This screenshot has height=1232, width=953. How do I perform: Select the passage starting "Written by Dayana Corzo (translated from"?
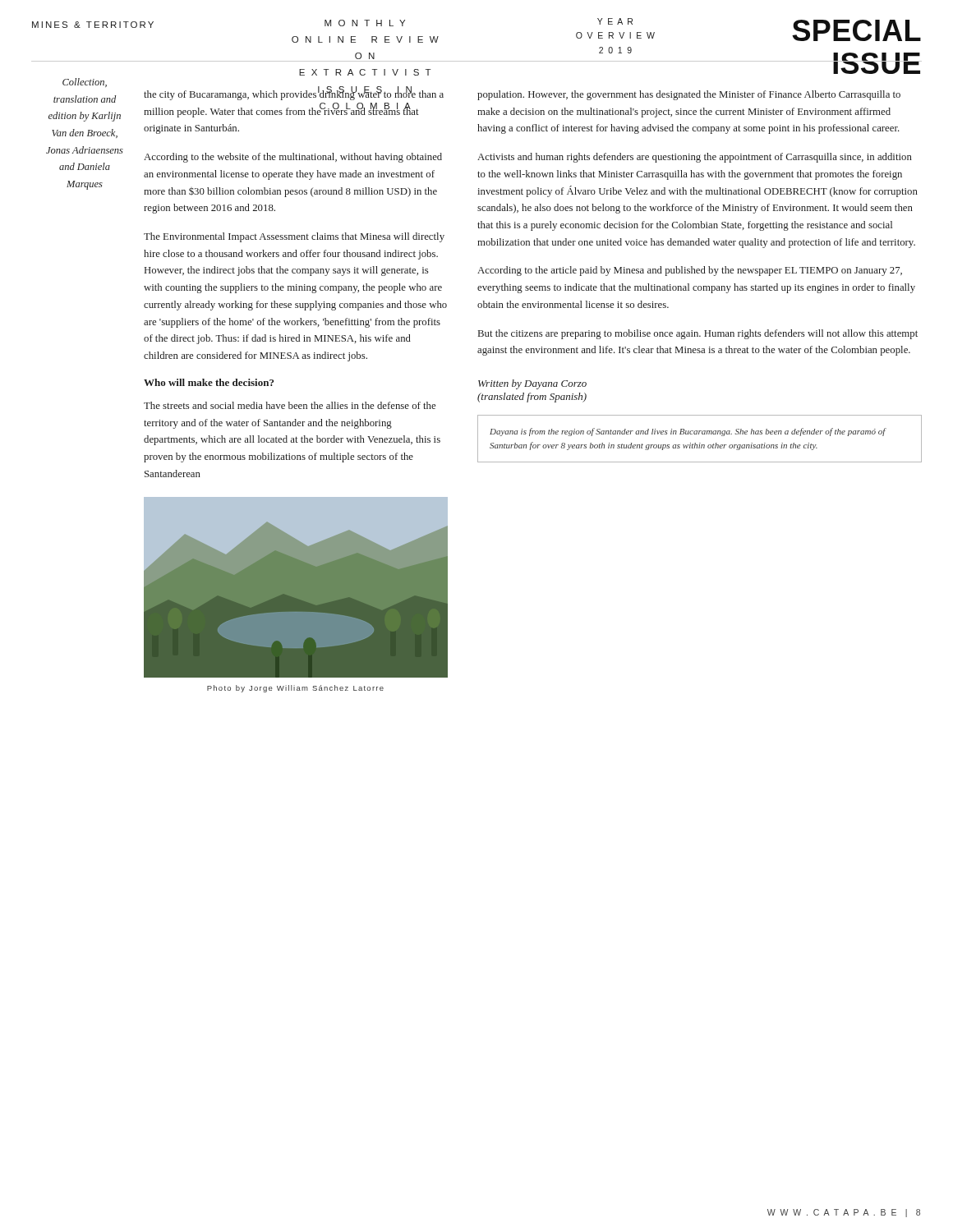tap(532, 390)
